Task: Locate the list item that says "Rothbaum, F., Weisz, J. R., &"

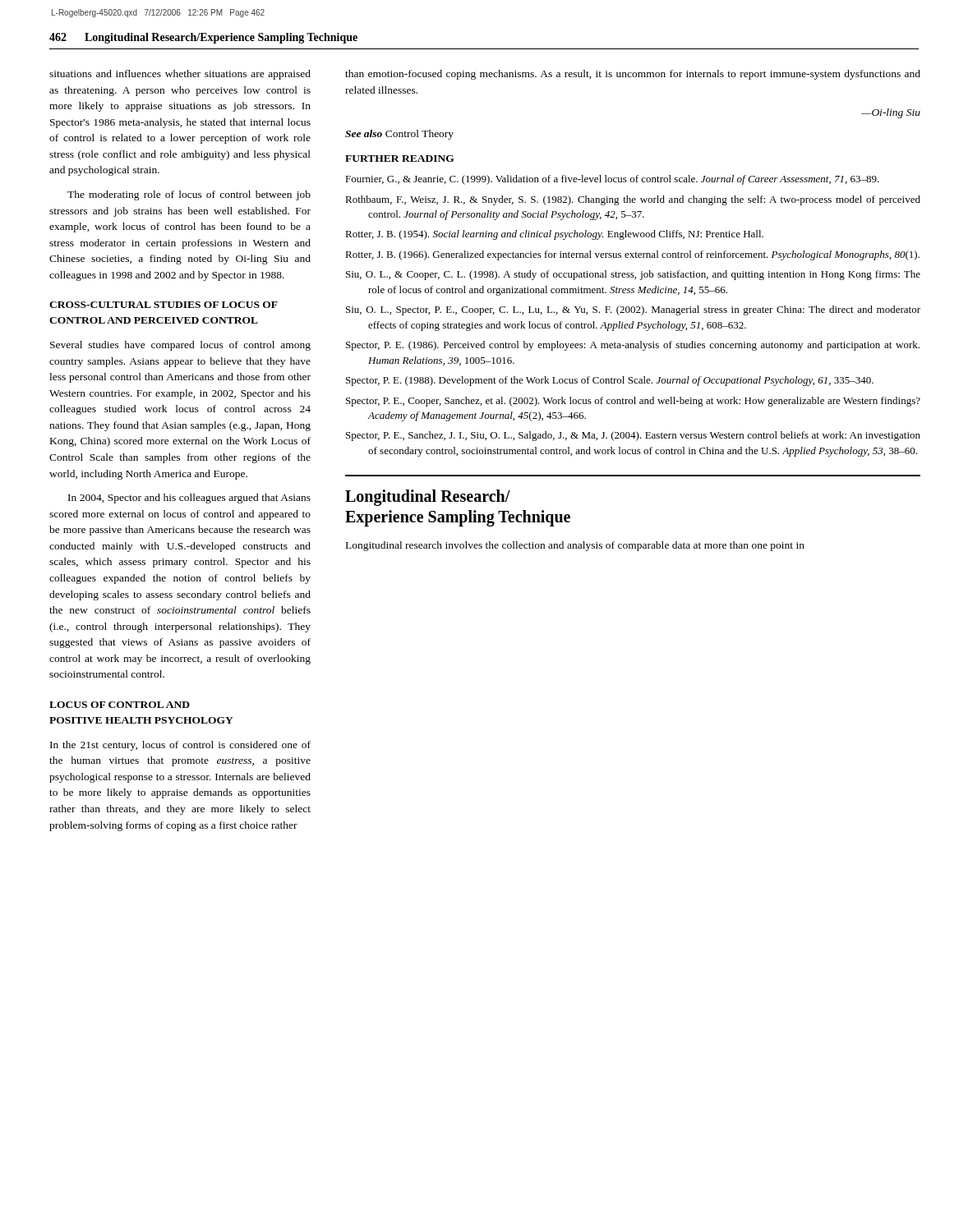Action: pos(633,206)
